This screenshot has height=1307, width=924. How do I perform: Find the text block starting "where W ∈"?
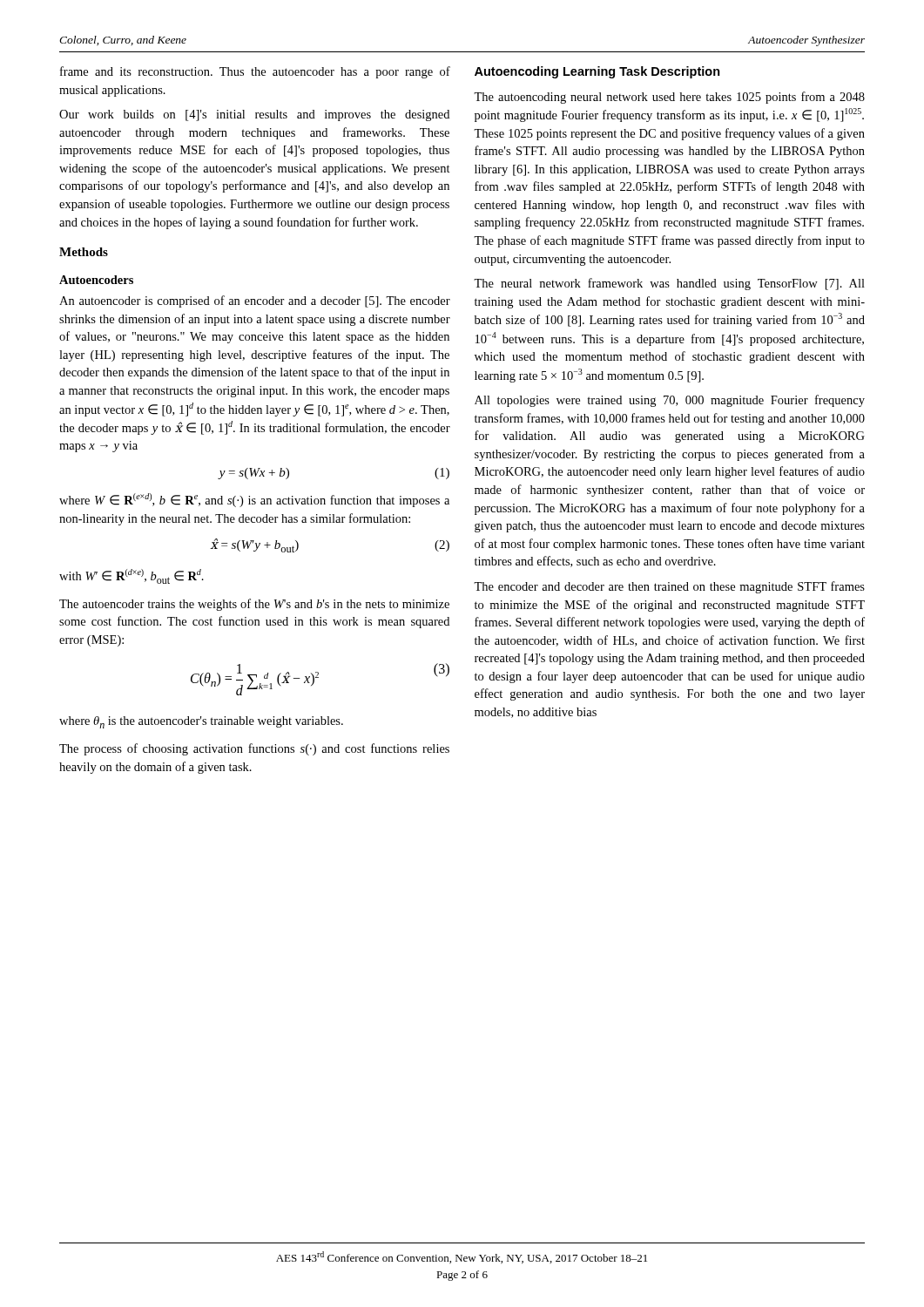(255, 509)
